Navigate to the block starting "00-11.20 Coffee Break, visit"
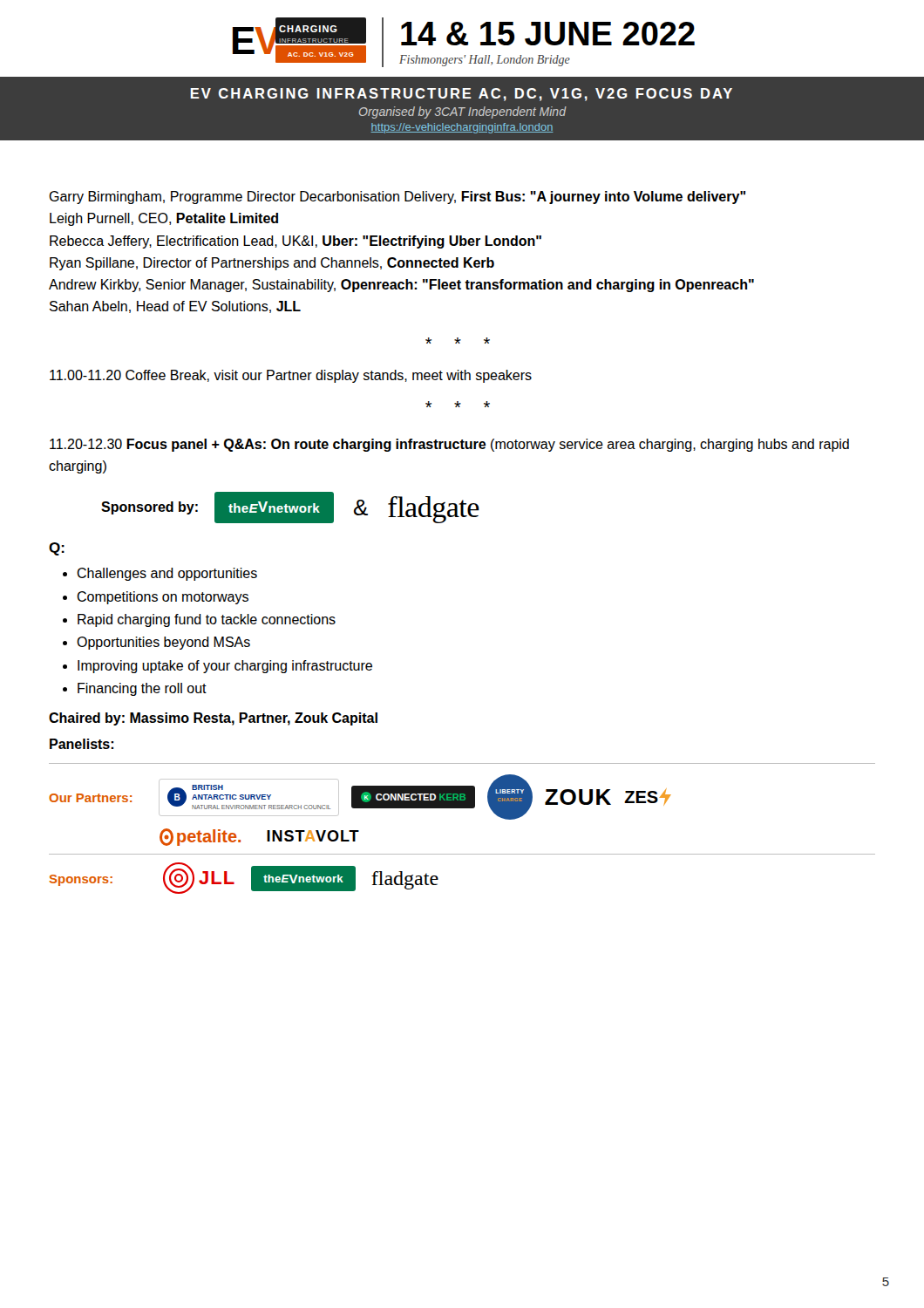 [x=290, y=375]
